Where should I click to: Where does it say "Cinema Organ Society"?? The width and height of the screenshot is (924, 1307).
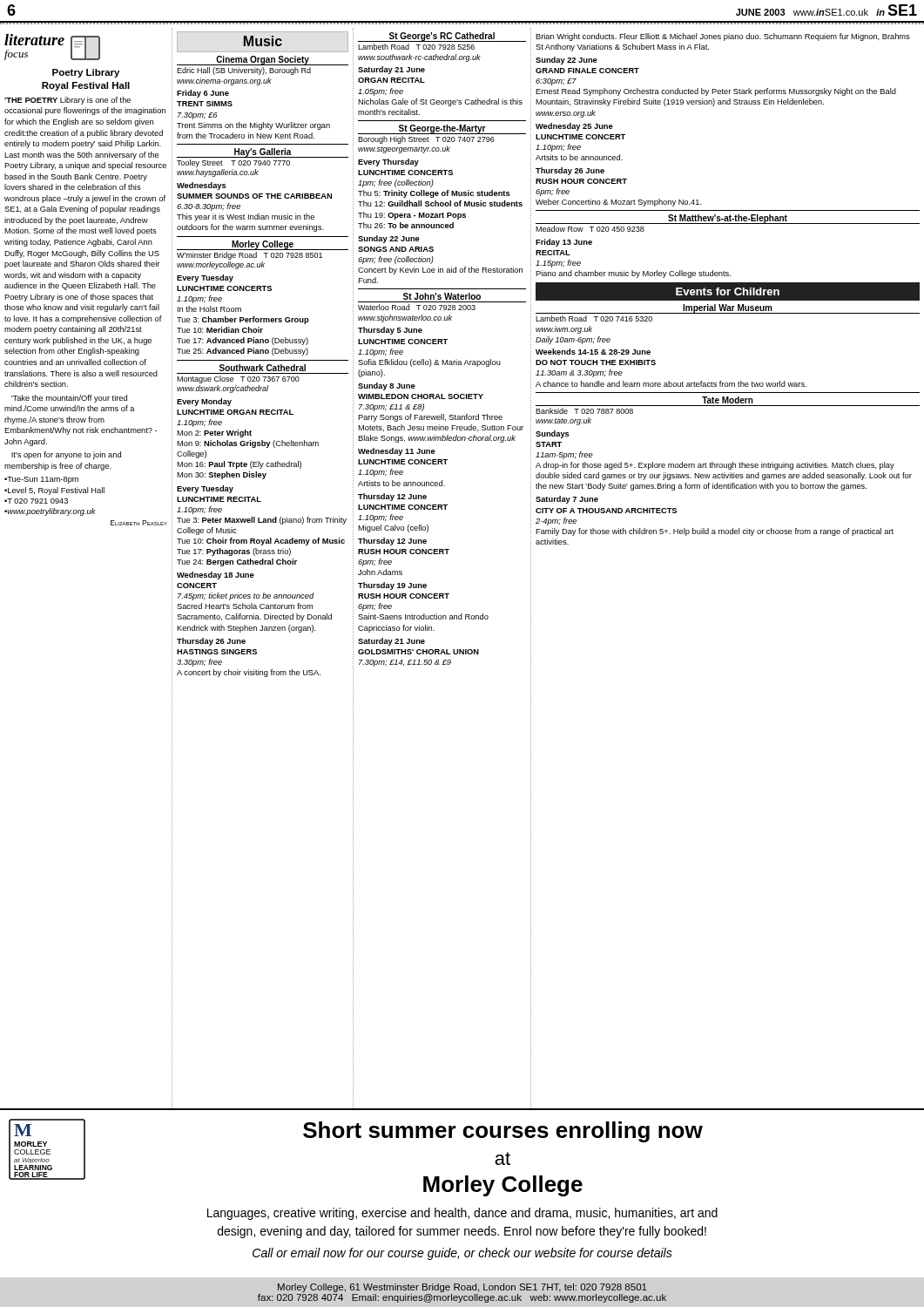(263, 60)
